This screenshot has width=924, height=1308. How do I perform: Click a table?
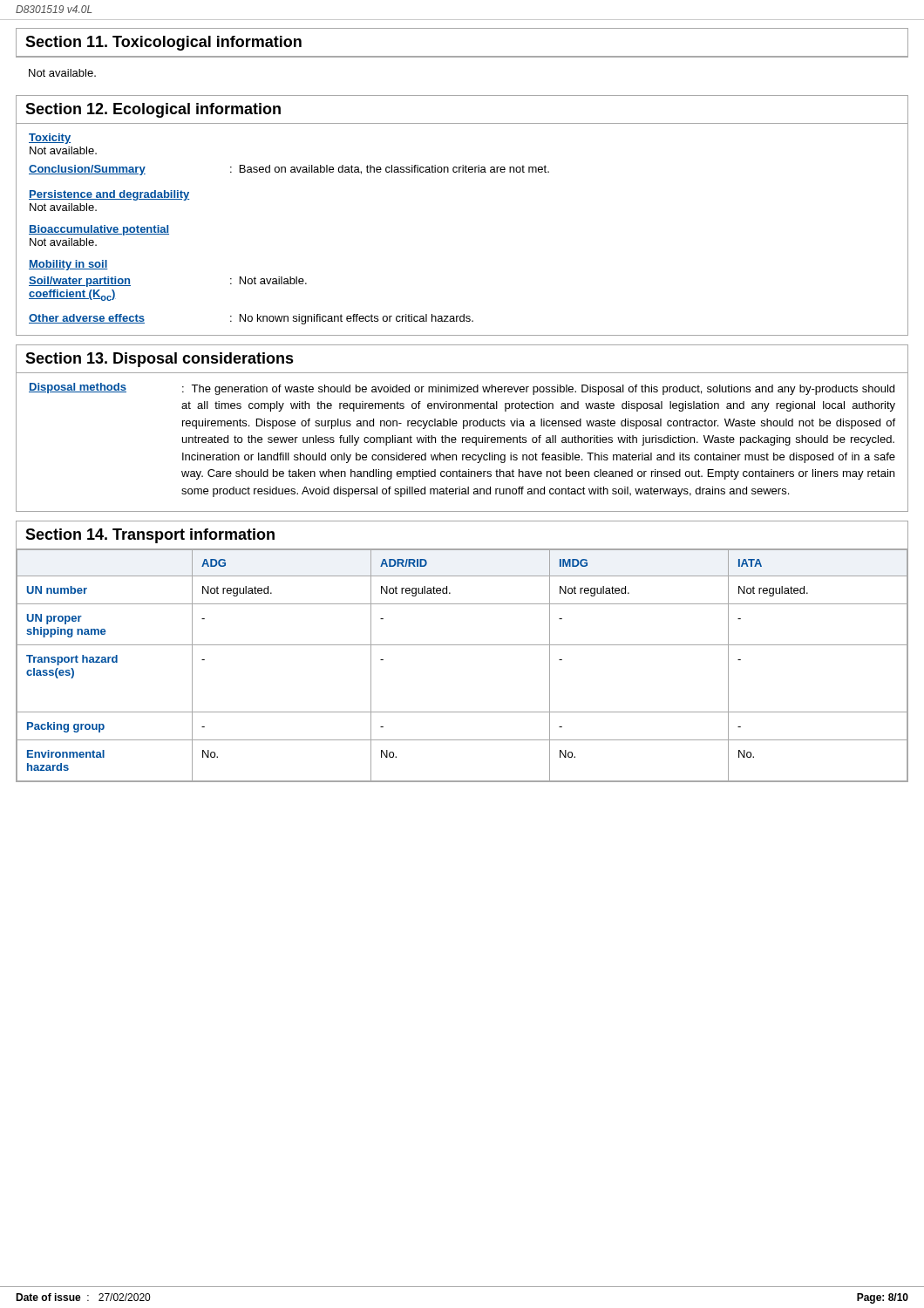[x=462, y=665]
